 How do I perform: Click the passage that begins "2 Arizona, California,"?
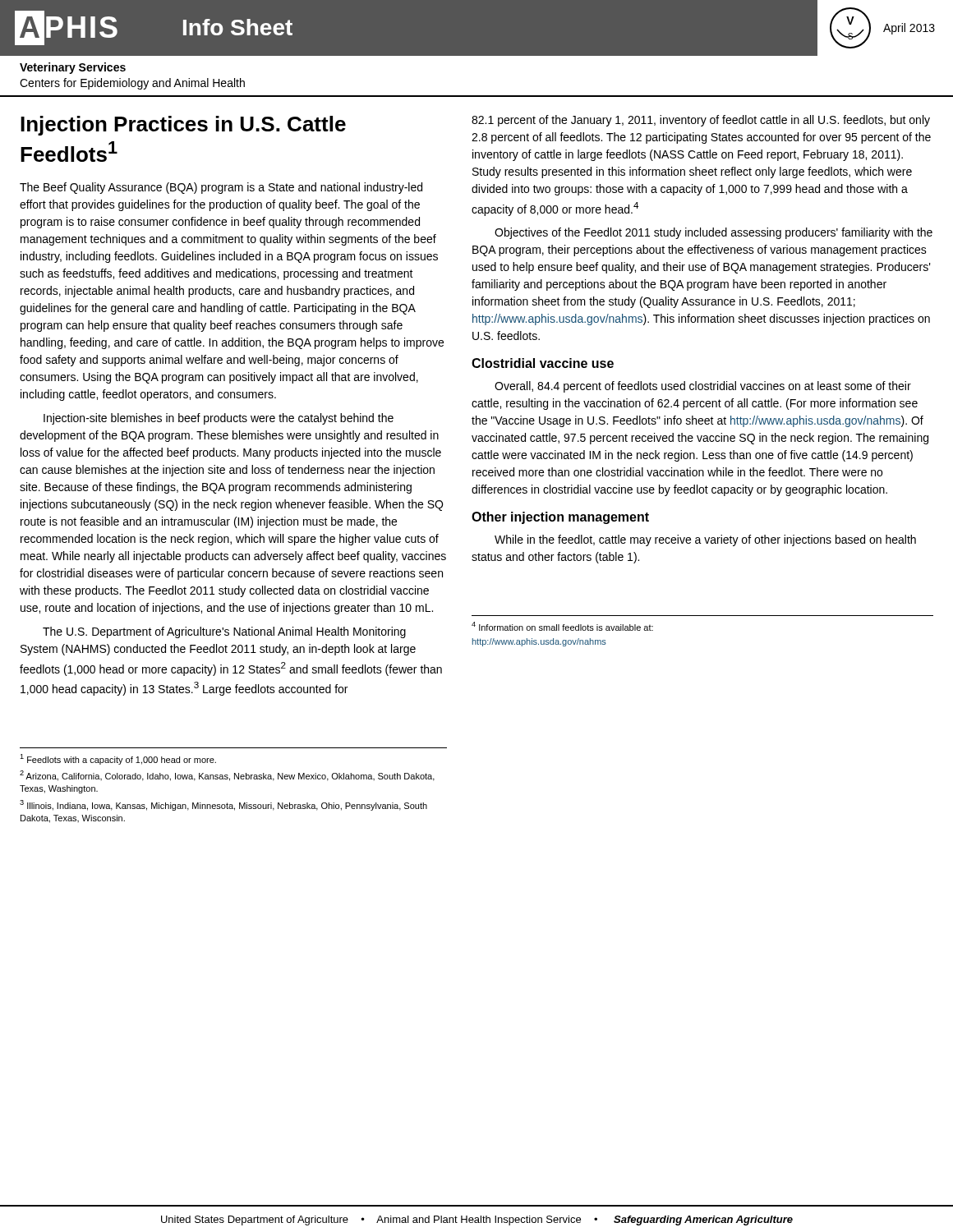(227, 781)
